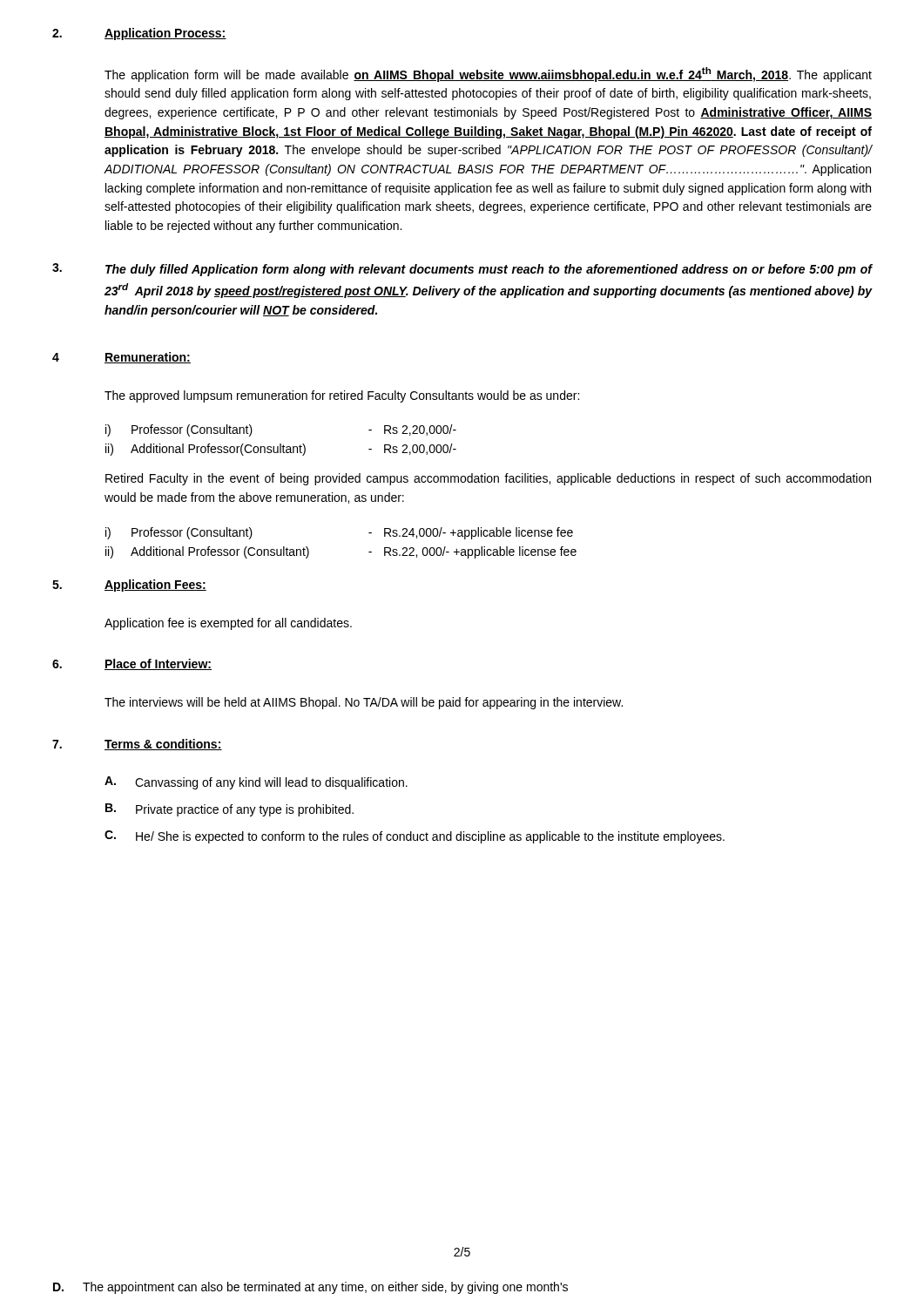Point to the text block starting "C. He/ She is expected"

point(488,837)
